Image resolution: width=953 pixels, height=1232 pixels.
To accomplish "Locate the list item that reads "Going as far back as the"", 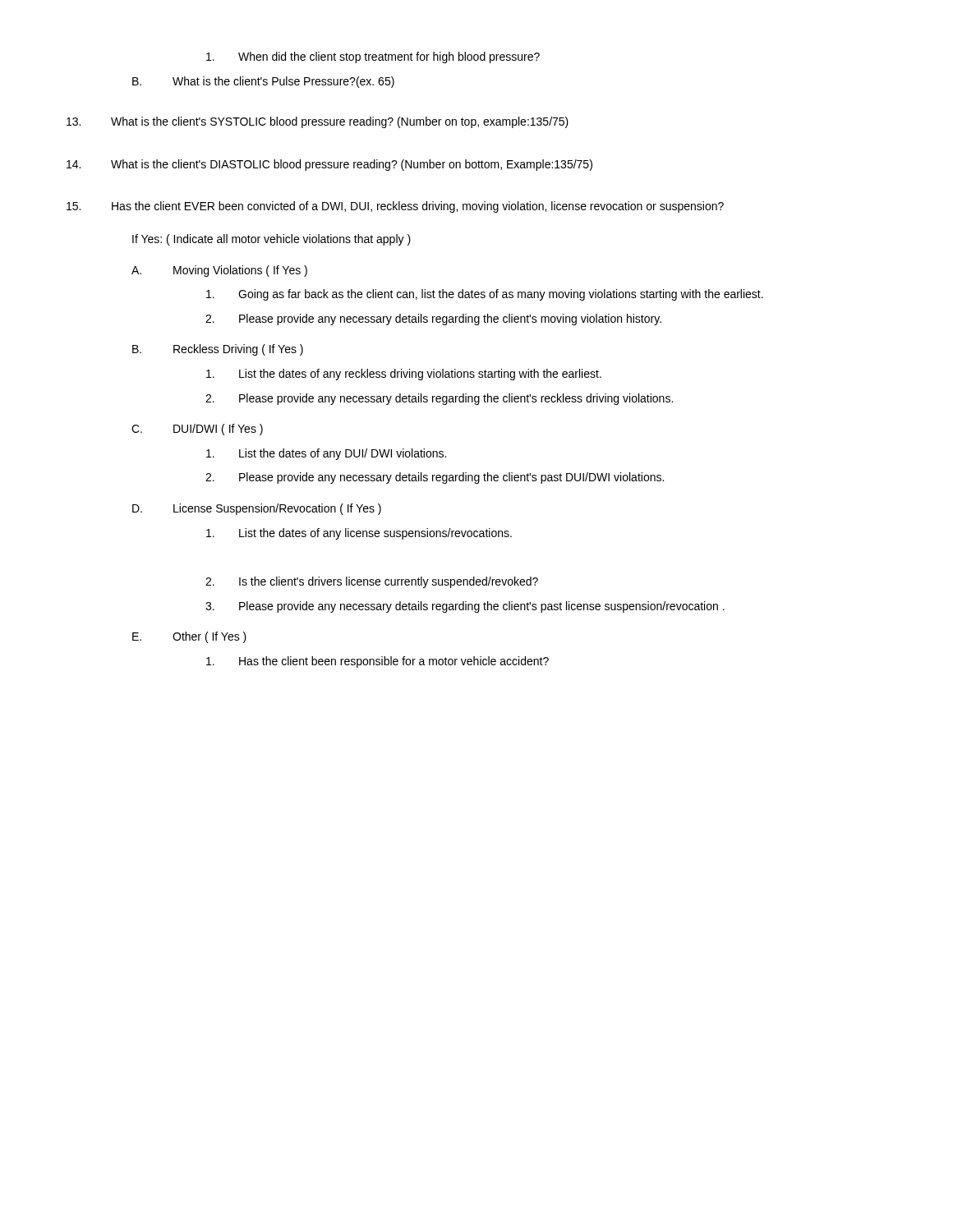I will 546,295.
